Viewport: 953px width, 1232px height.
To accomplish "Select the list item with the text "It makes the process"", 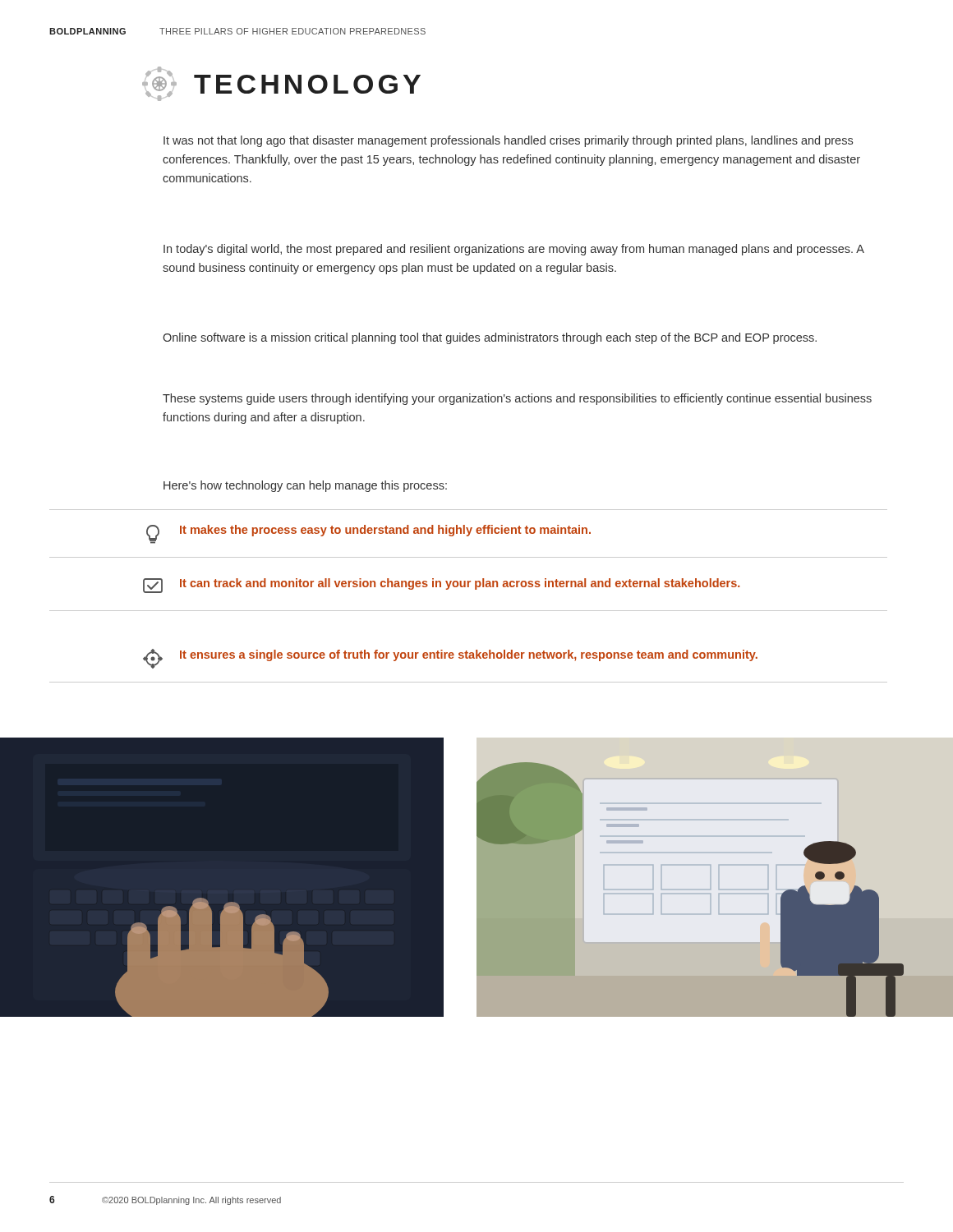I will click(x=468, y=533).
